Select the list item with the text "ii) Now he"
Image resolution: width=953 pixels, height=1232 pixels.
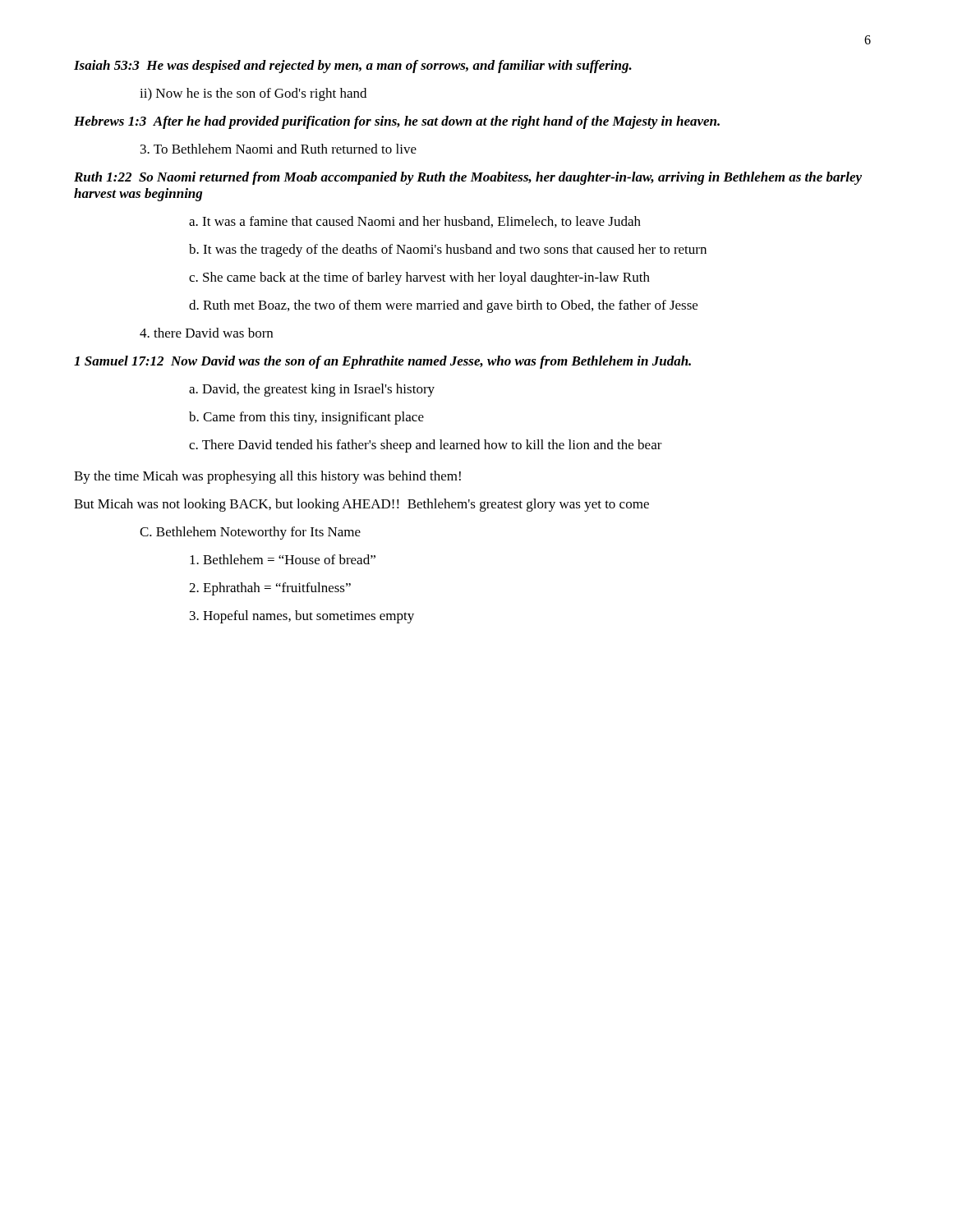pyautogui.click(x=253, y=93)
